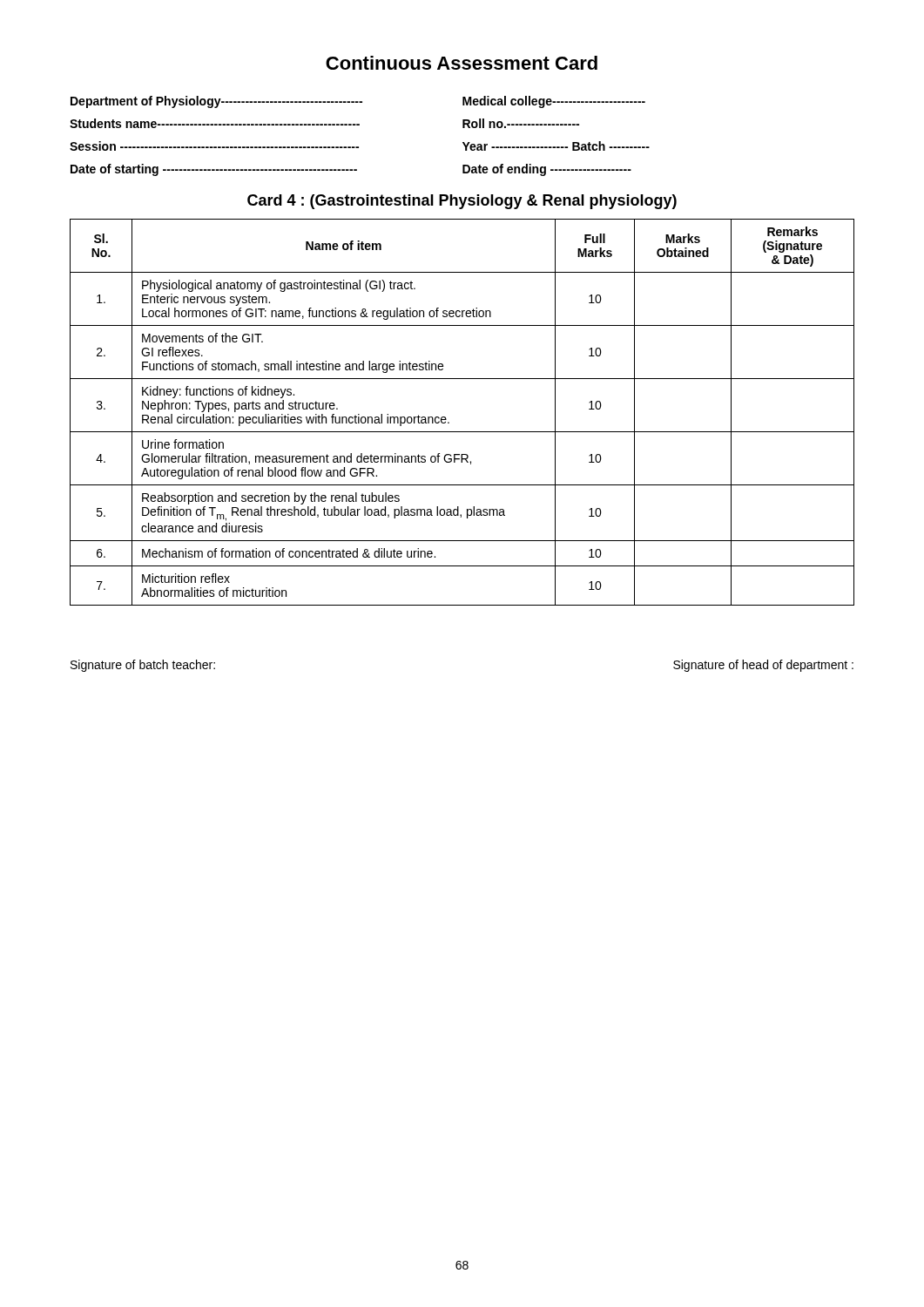Locate the title containing "Continuous Assessment Card"
924x1307 pixels.
tap(462, 64)
